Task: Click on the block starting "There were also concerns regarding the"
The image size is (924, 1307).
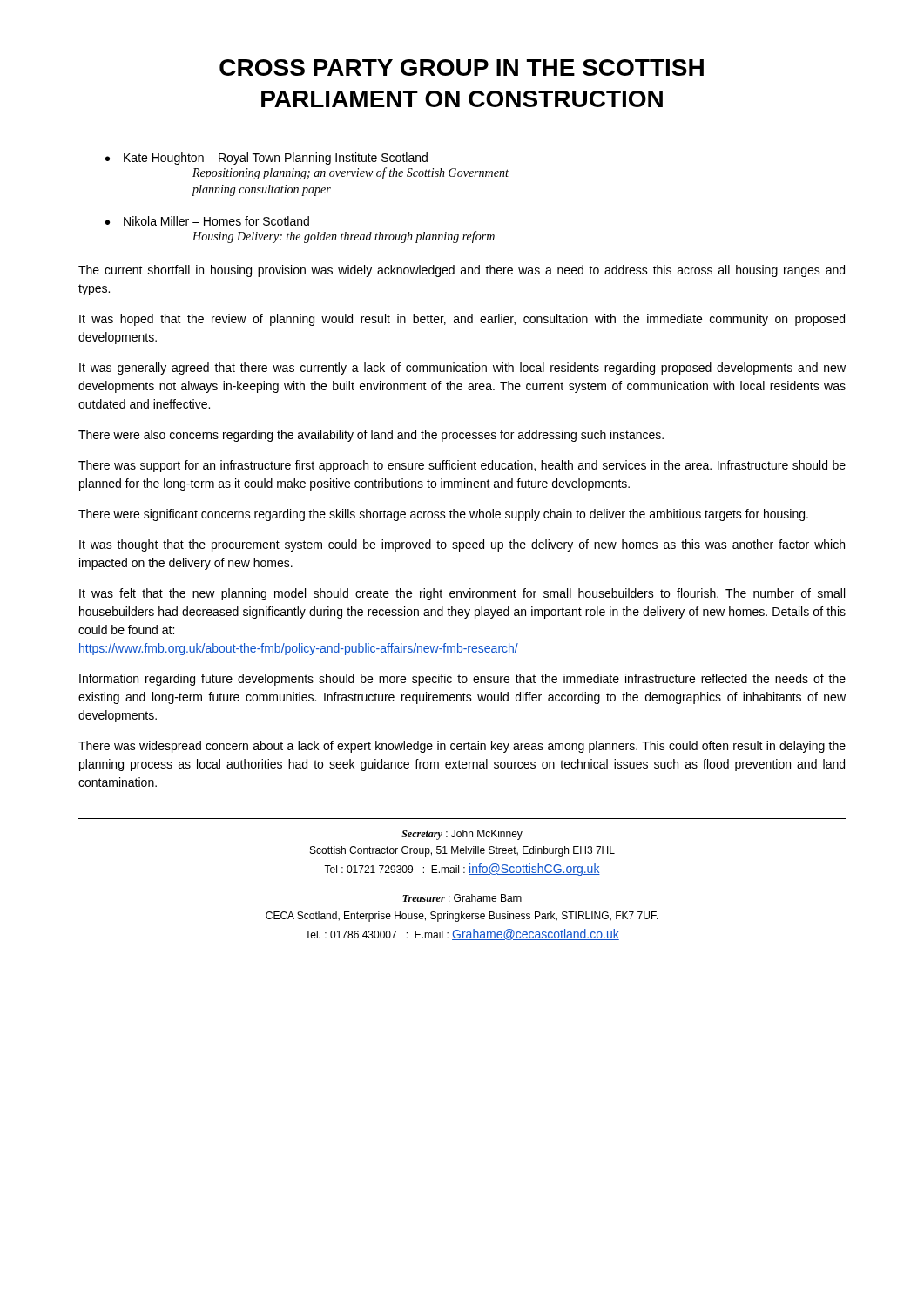Action: pyautogui.click(x=371, y=434)
